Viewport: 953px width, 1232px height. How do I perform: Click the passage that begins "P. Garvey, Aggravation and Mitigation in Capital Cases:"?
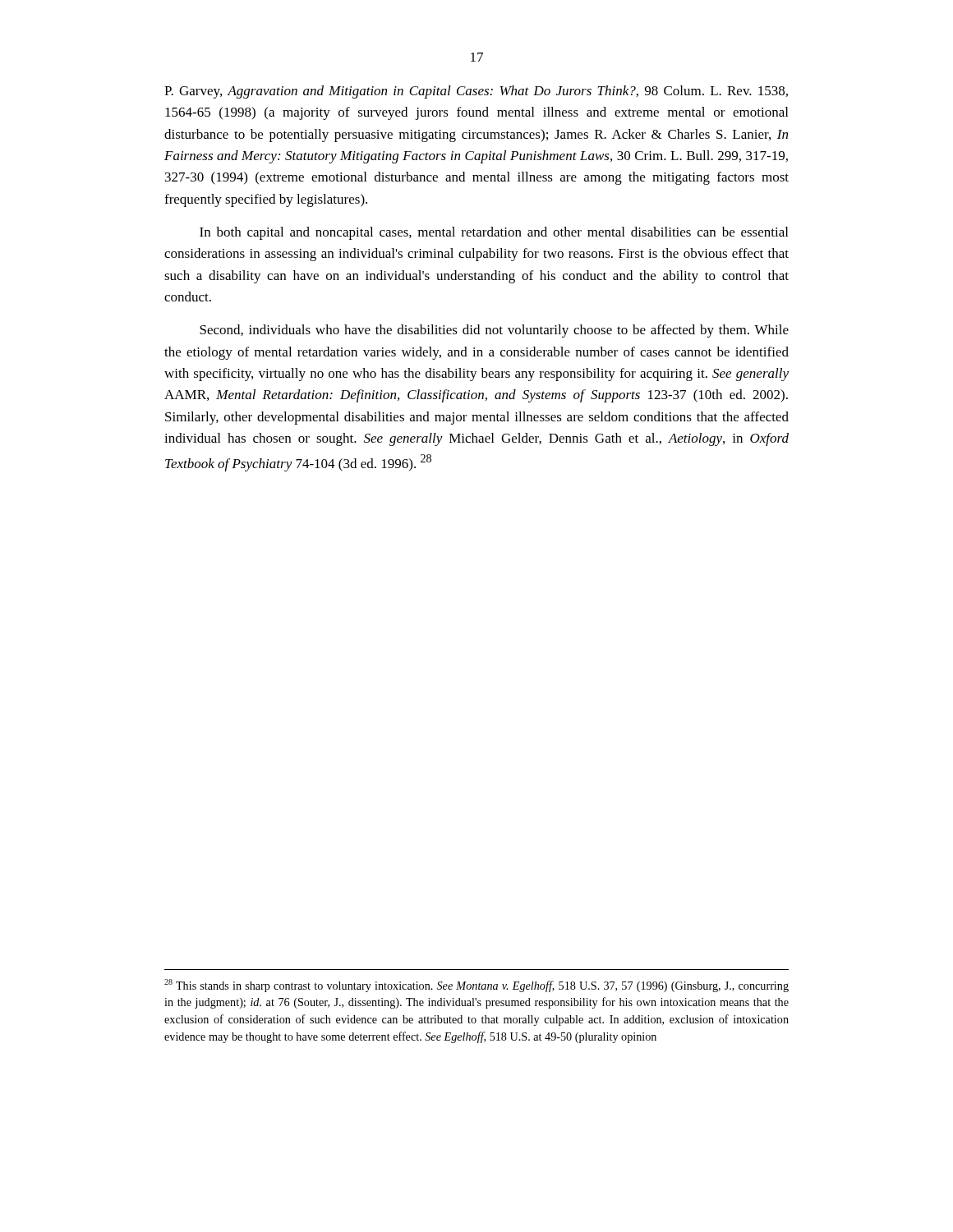click(x=476, y=145)
